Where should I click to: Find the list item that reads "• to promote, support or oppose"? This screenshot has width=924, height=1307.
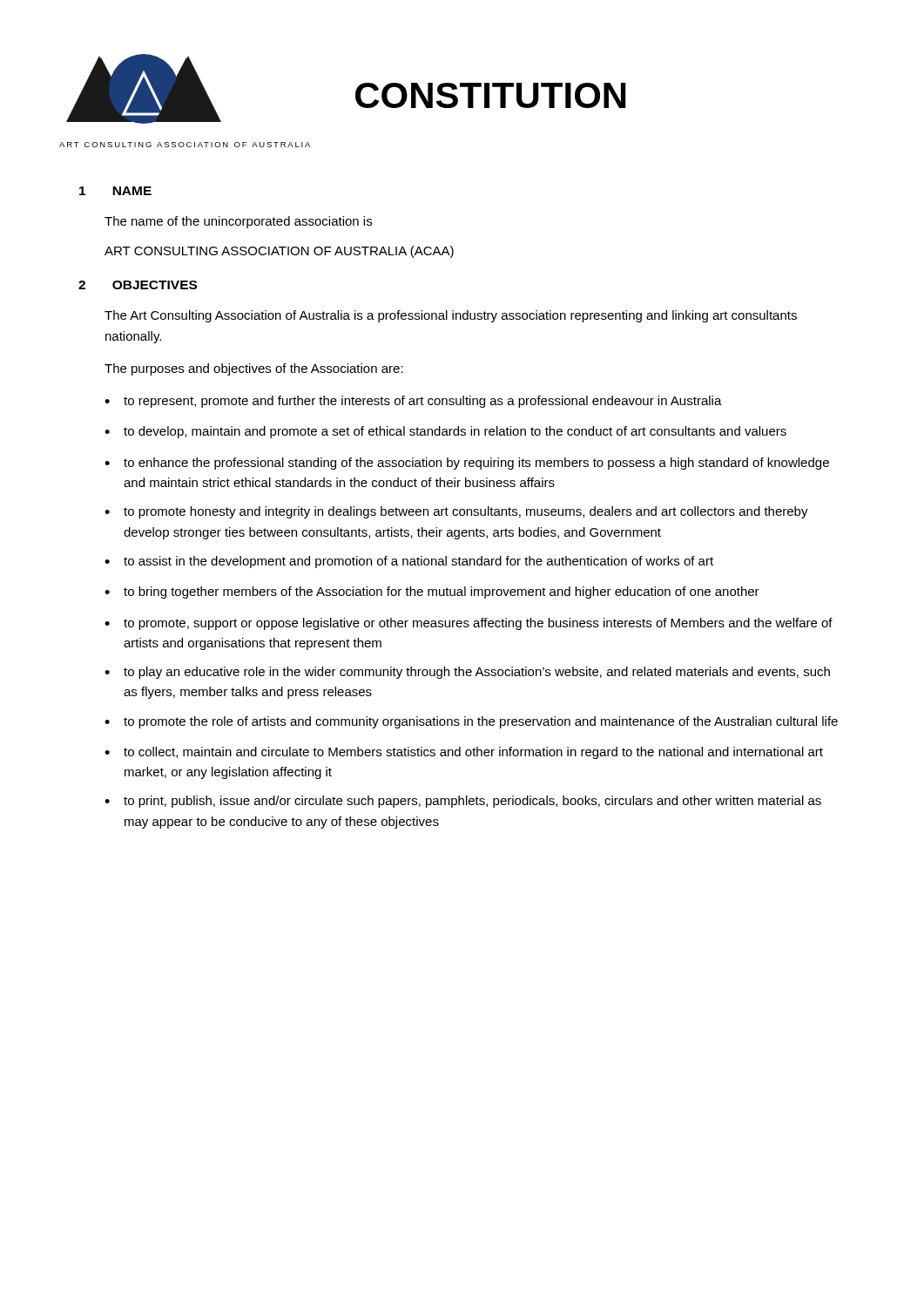click(x=475, y=632)
